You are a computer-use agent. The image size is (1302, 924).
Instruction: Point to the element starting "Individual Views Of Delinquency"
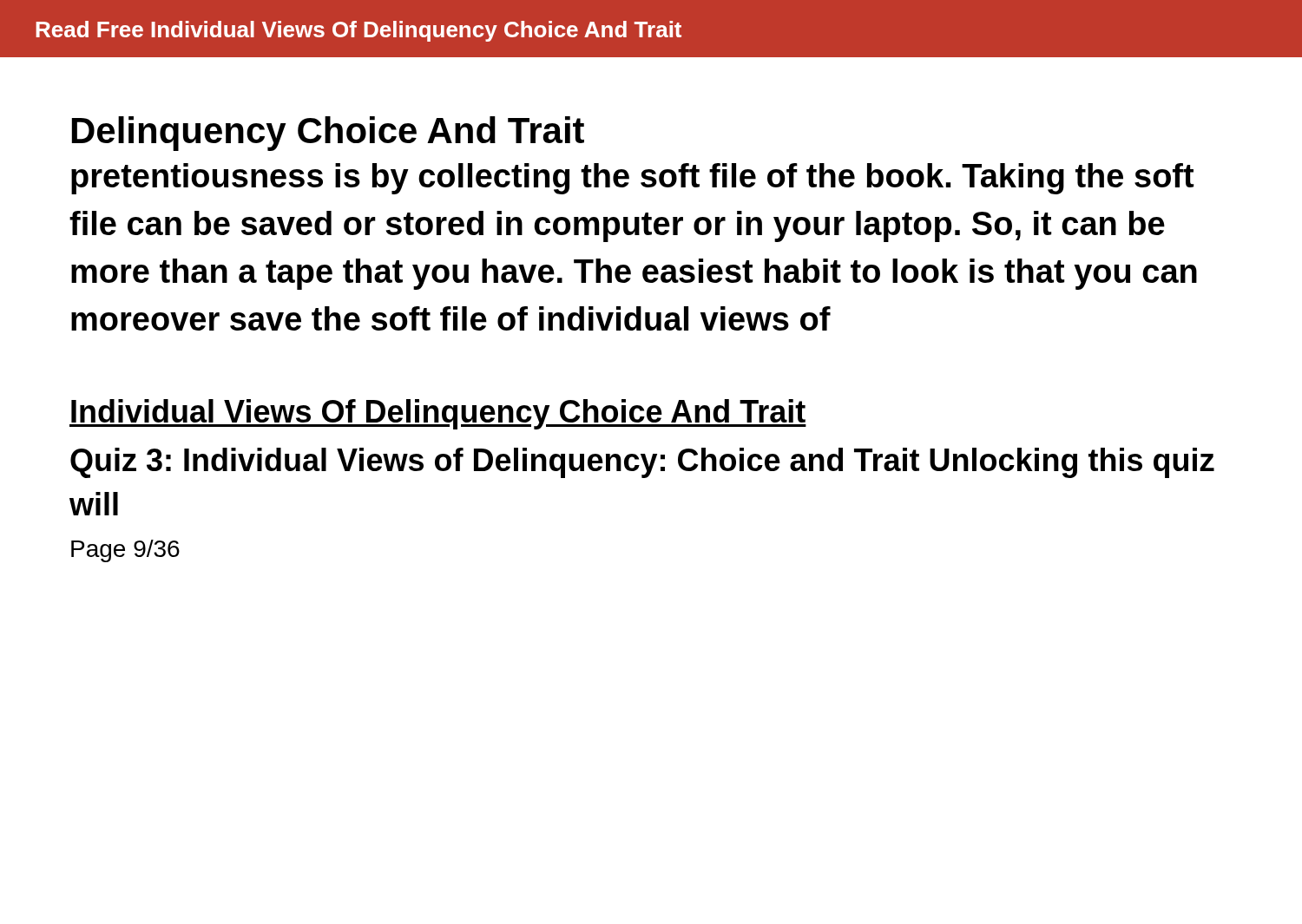pyautogui.click(x=651, y=412)
